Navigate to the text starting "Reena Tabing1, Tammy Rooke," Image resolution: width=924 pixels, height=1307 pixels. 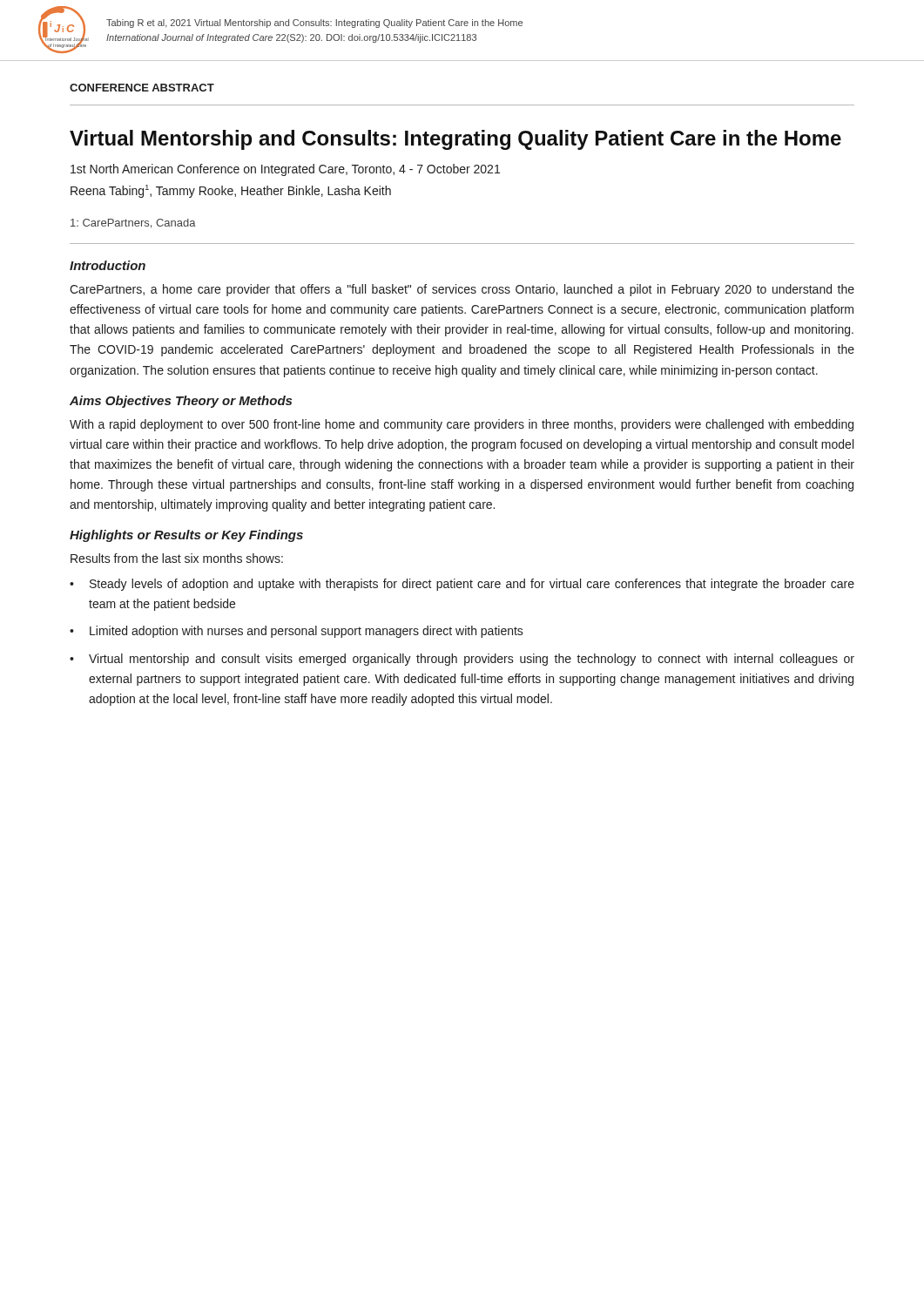point(231,191)
